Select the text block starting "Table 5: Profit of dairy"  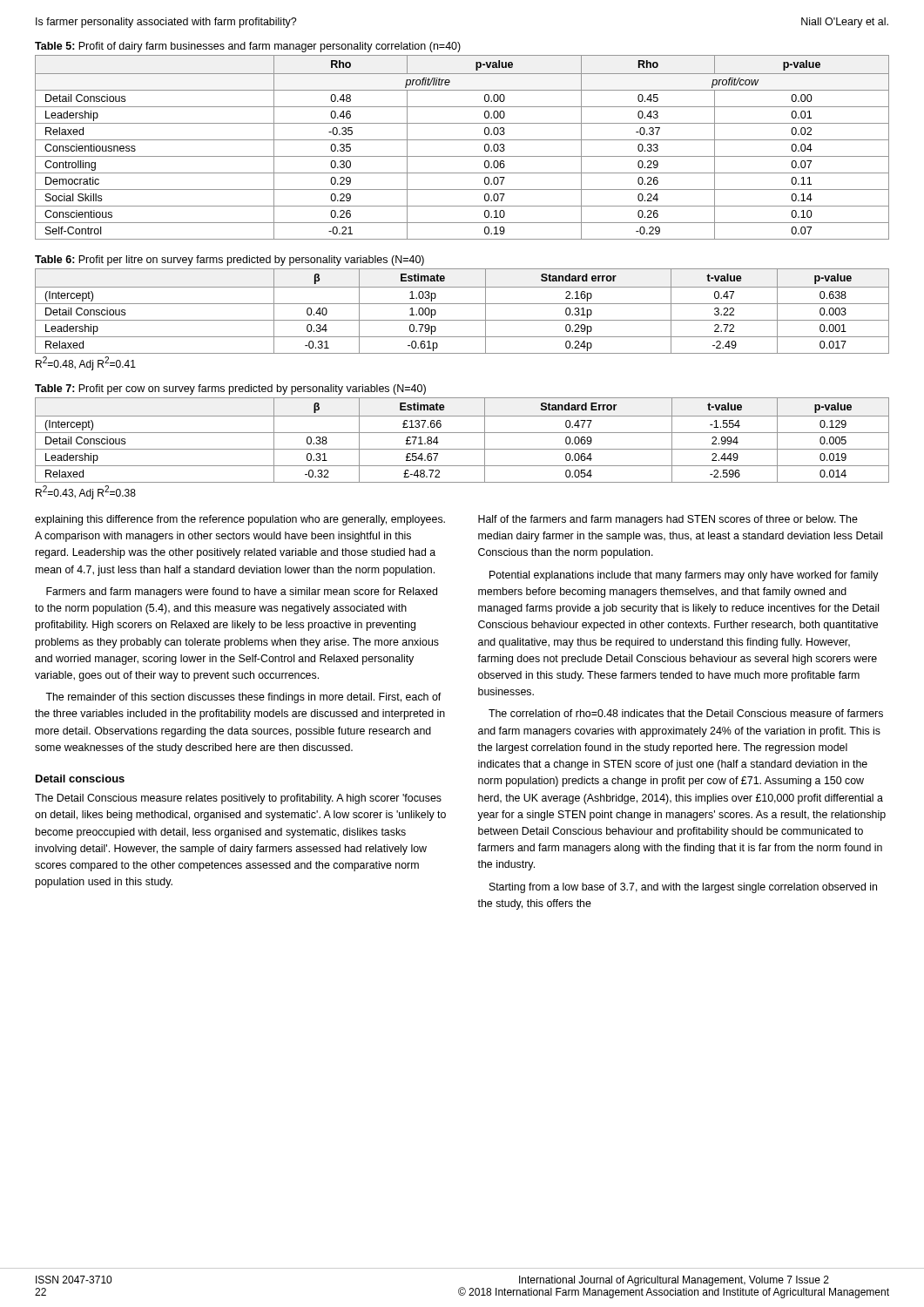point(248,46)
